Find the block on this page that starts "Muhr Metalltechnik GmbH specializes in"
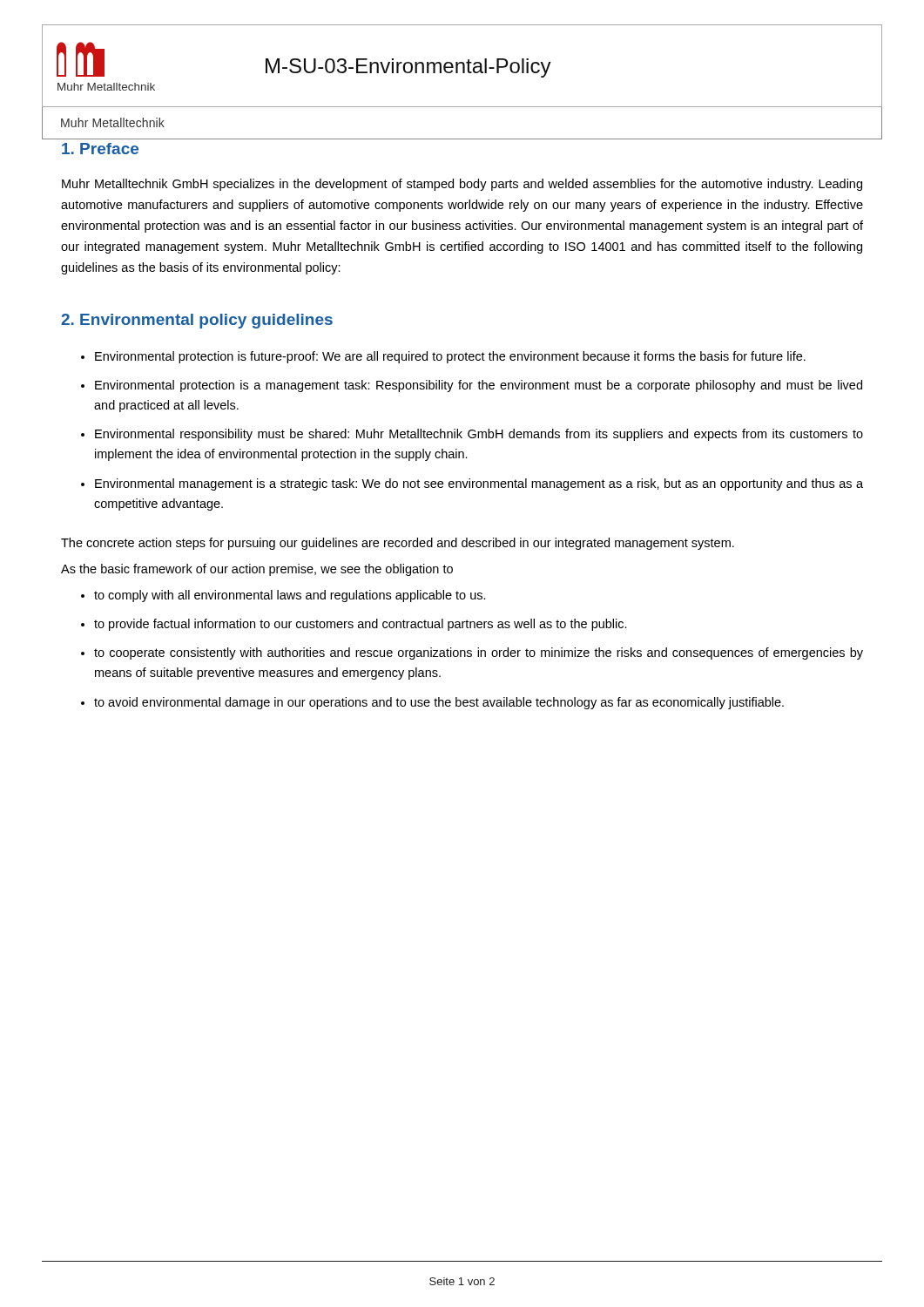924x1307 pixels. [462, 226]
